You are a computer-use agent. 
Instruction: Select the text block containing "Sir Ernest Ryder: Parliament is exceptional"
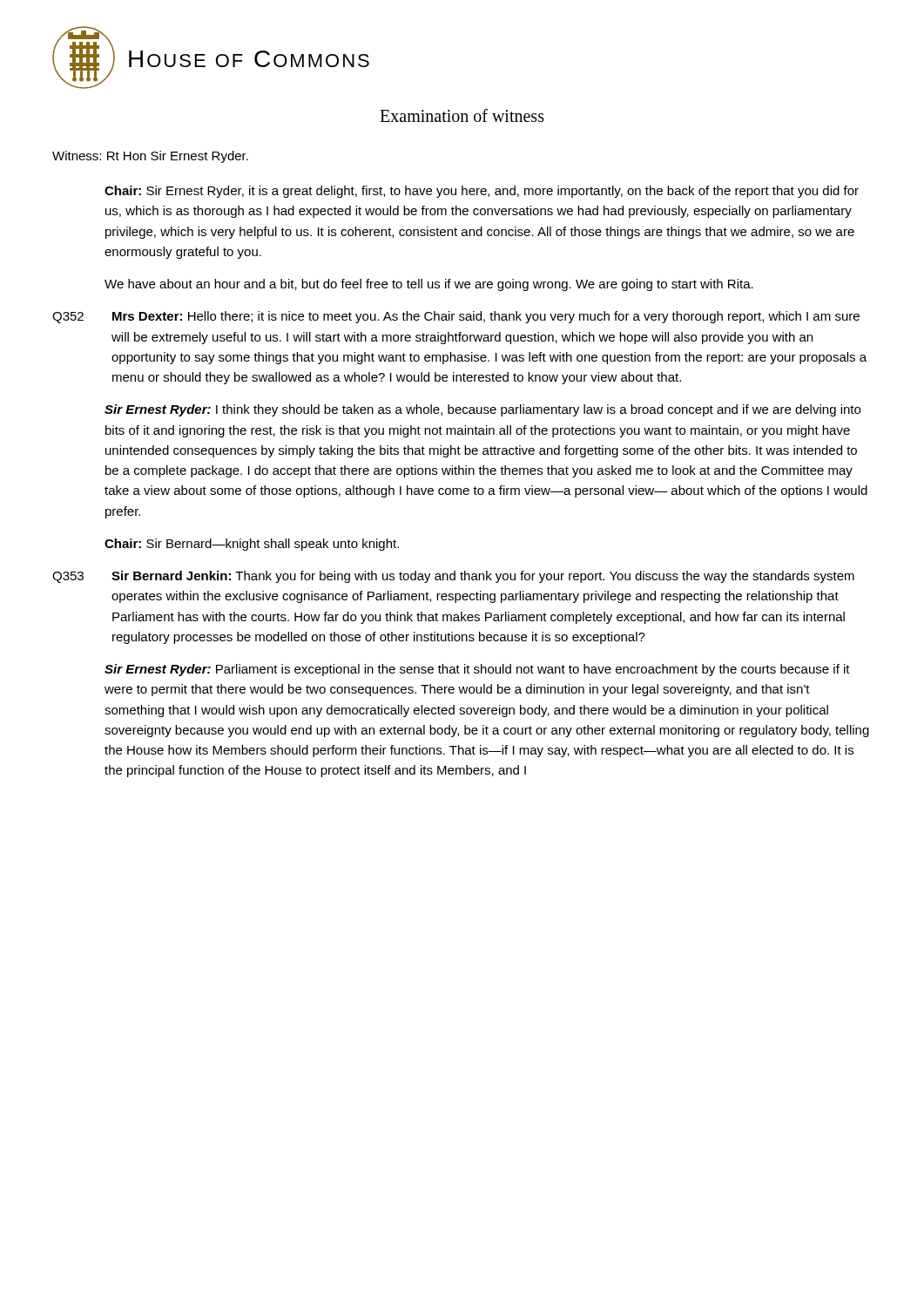pos(487,719)
